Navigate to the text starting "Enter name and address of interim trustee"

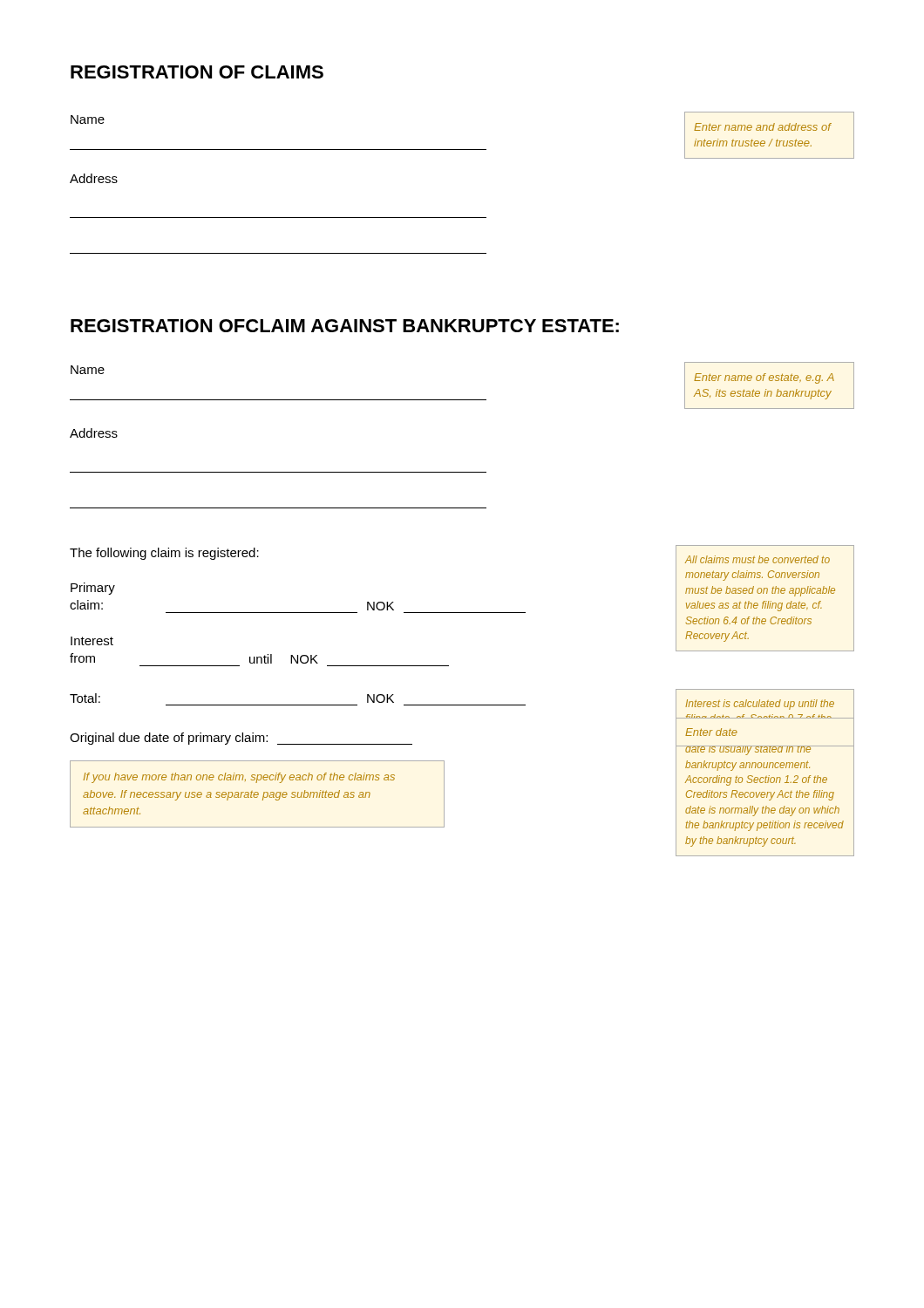pos(762,135)
